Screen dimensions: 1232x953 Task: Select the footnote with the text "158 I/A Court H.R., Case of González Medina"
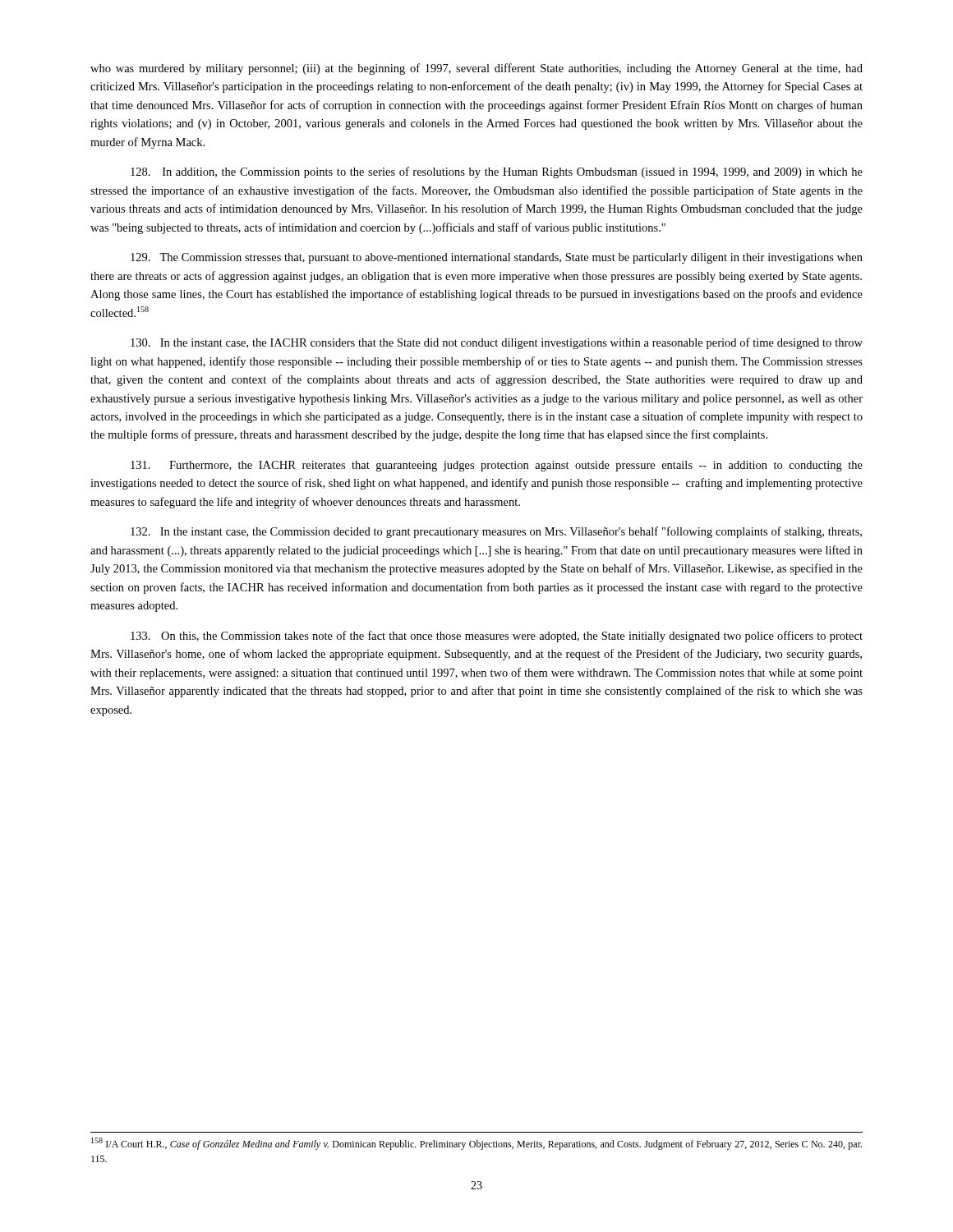[x=476, y=1151]
